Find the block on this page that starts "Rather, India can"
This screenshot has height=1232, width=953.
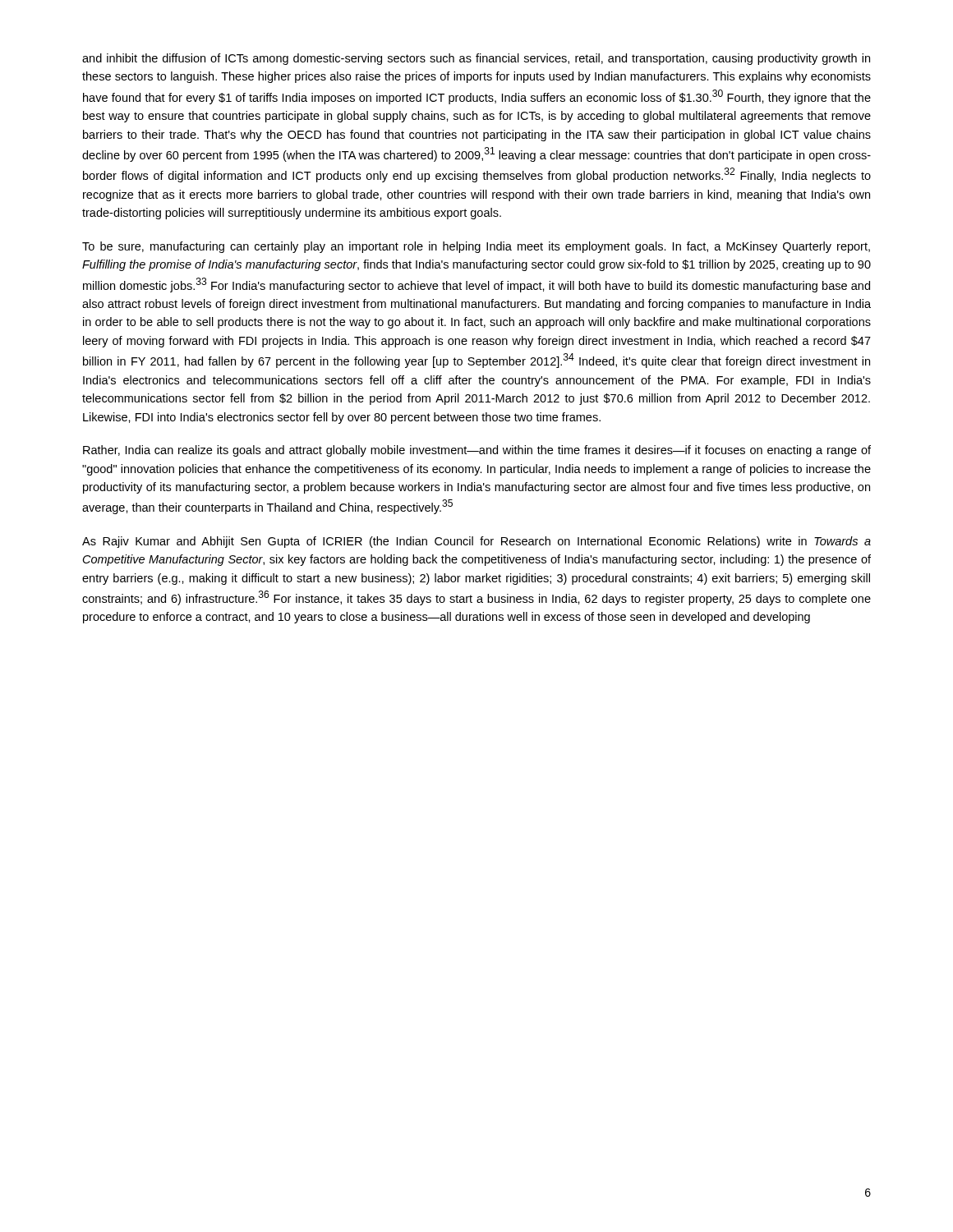[x=476, y=479]
